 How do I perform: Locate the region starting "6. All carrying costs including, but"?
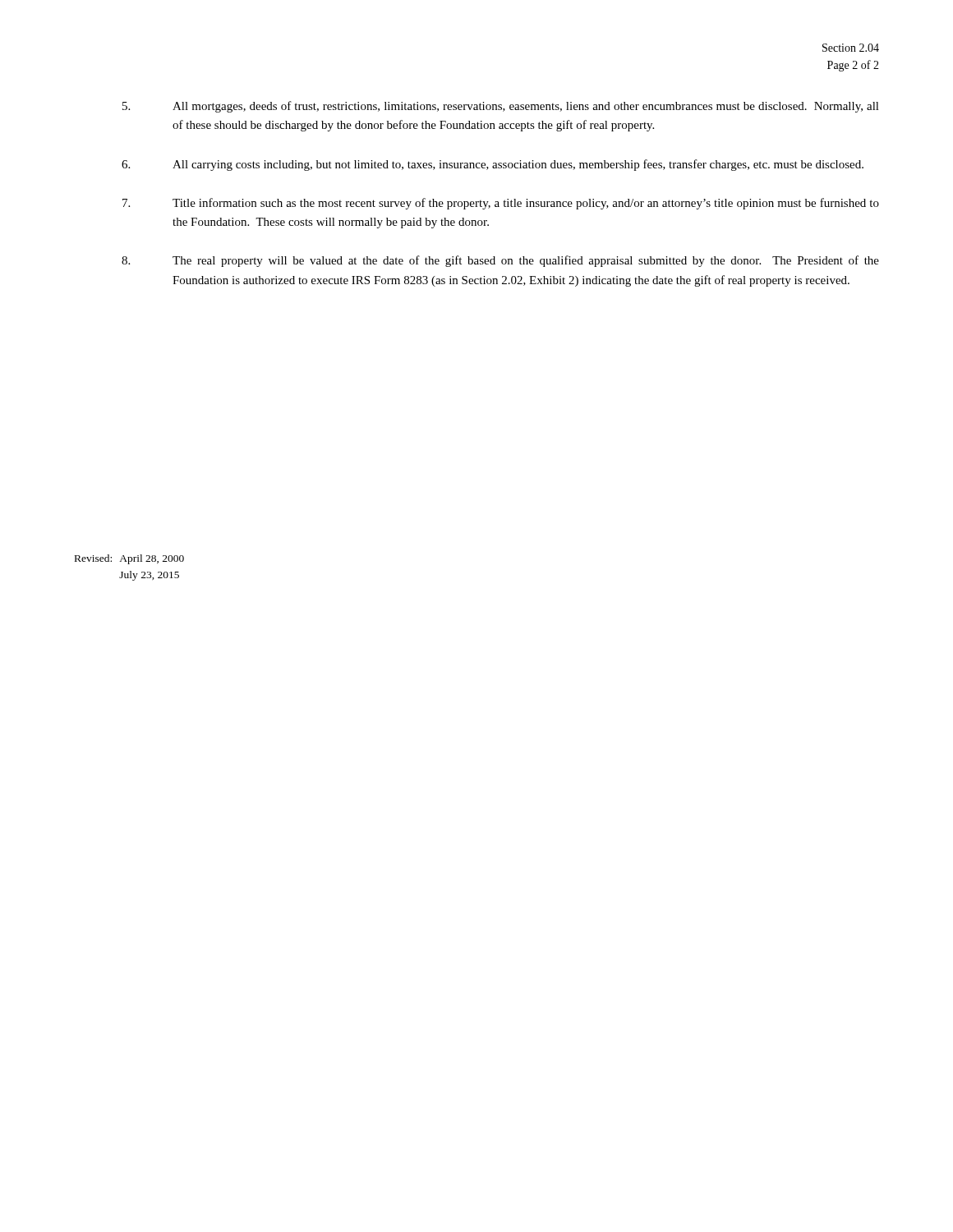click(x=500, y=164)
